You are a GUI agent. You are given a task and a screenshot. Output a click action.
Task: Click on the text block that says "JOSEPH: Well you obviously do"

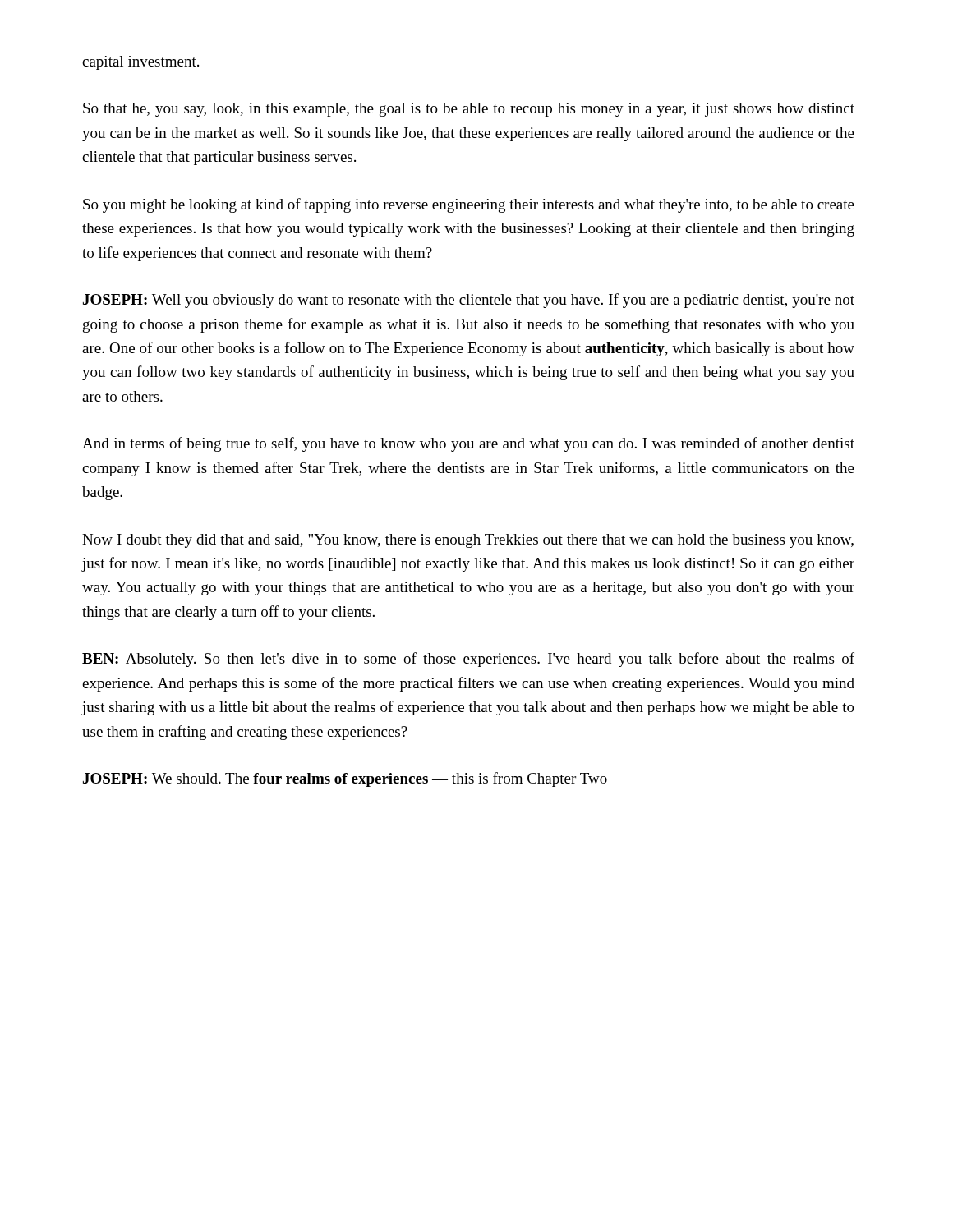[x=468, y=348]
